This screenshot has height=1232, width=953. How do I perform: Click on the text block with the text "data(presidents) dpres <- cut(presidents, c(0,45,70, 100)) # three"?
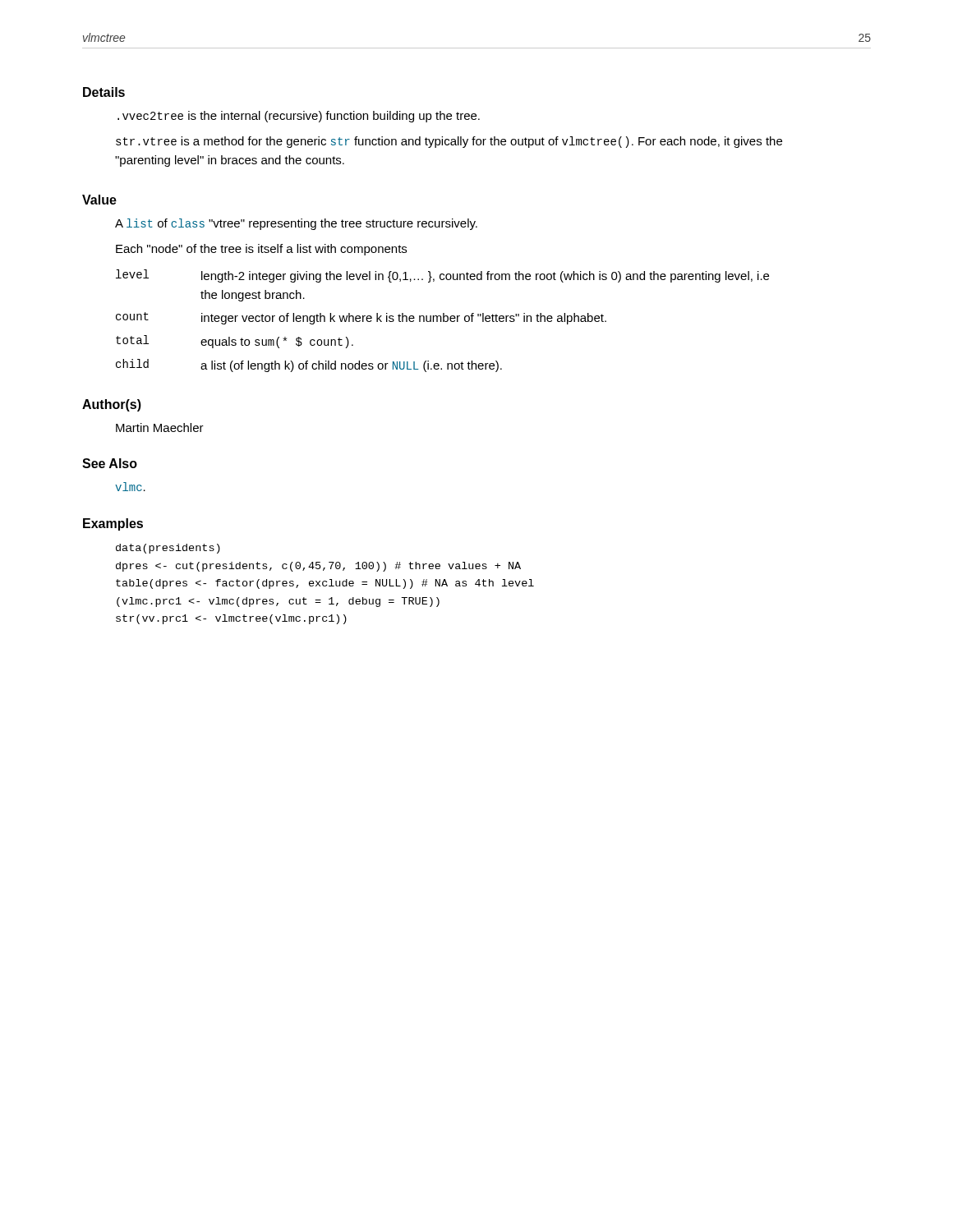(468, 584)
